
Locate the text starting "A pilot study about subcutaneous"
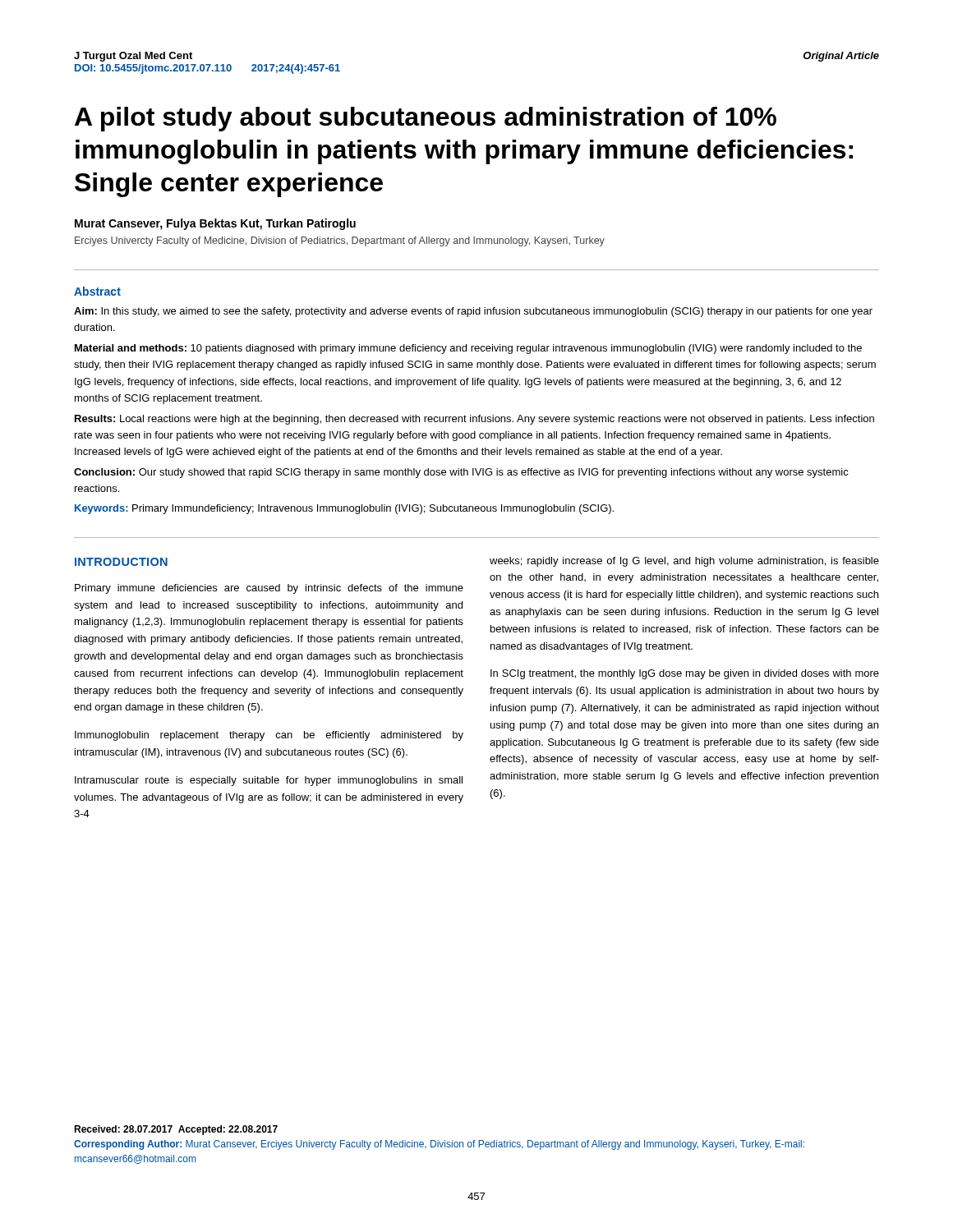[476, 149]
